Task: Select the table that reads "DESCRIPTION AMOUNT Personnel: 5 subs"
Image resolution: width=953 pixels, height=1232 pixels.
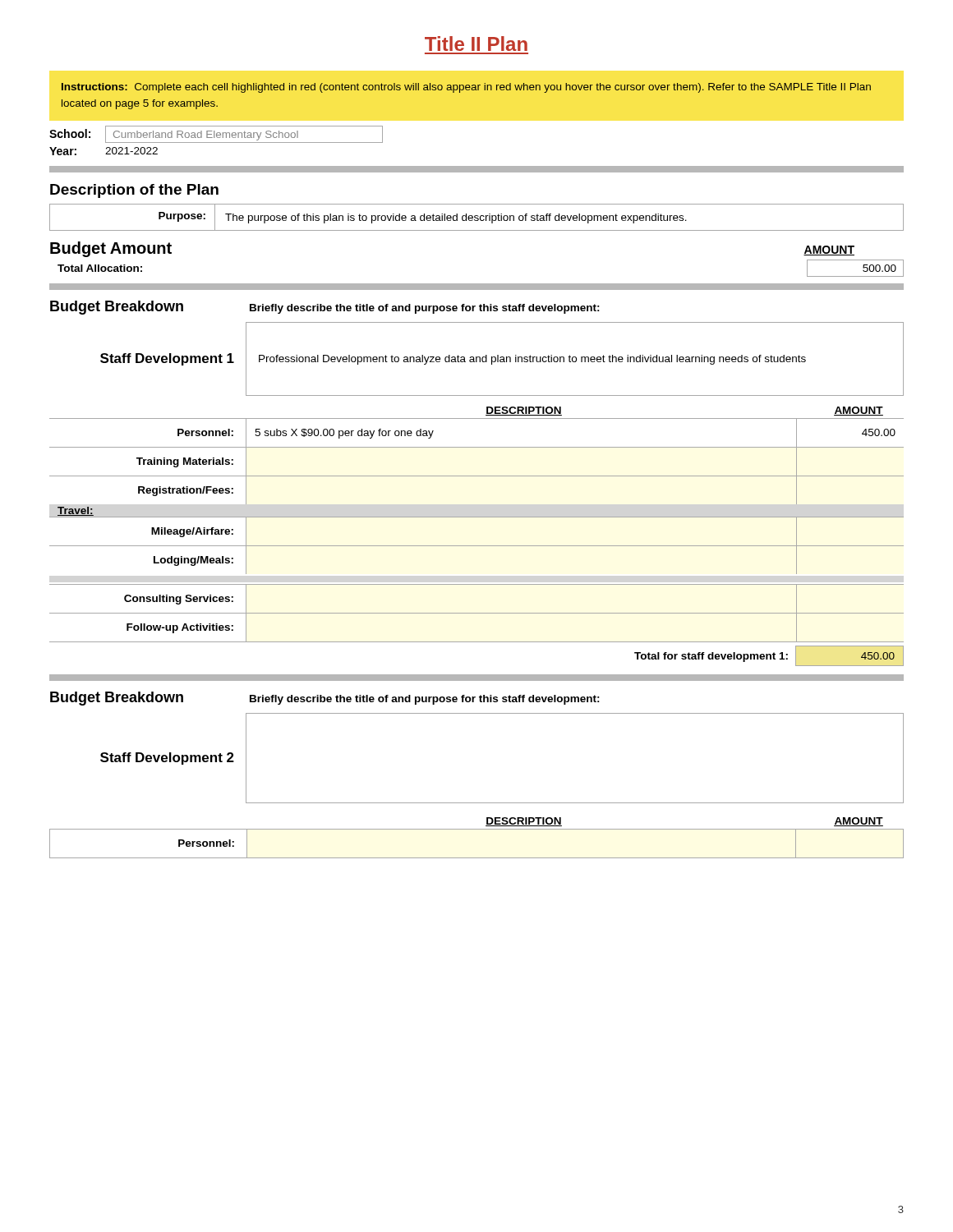Action: 476,535
